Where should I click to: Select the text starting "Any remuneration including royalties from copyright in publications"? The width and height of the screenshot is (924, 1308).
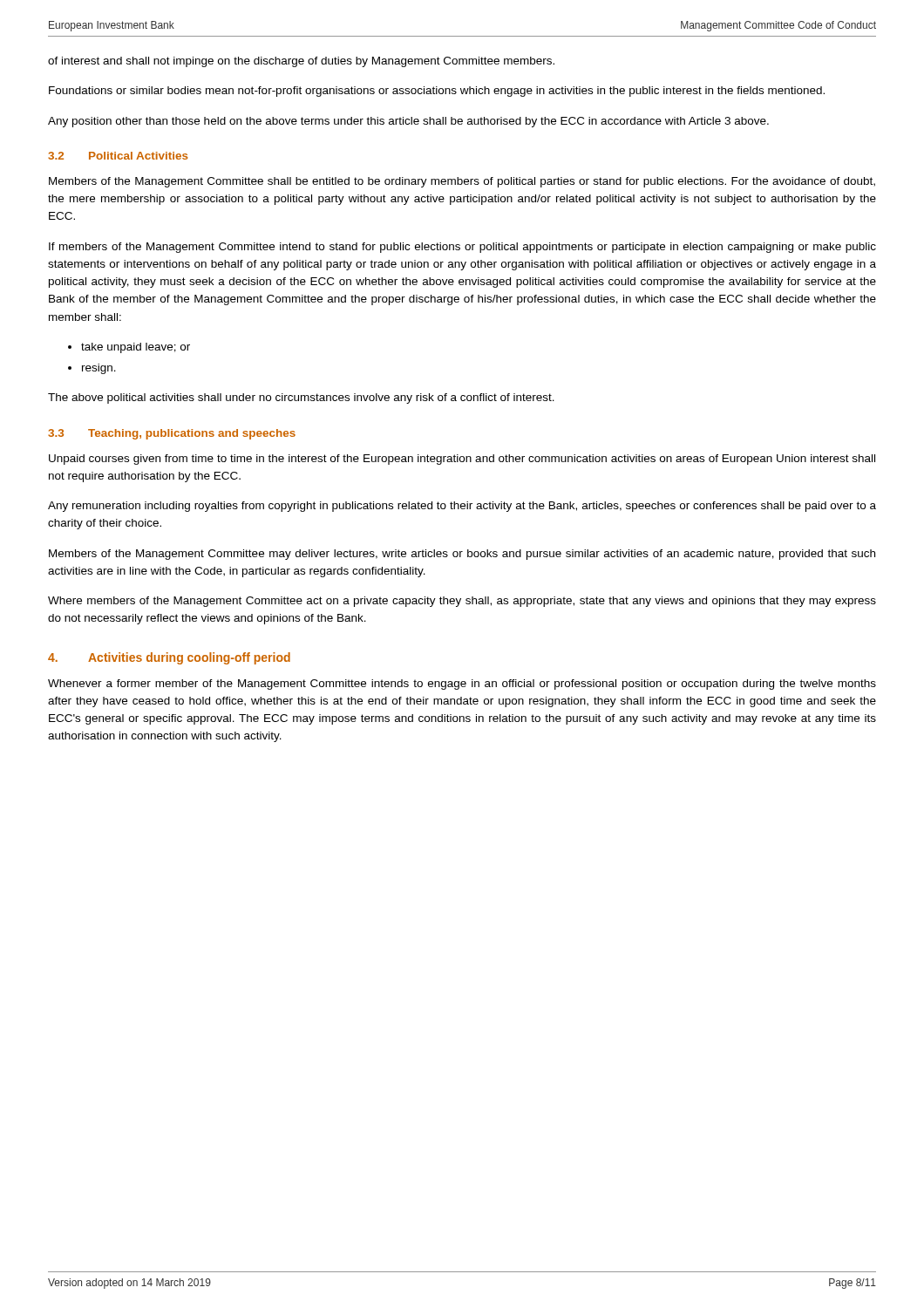(462, 514)
